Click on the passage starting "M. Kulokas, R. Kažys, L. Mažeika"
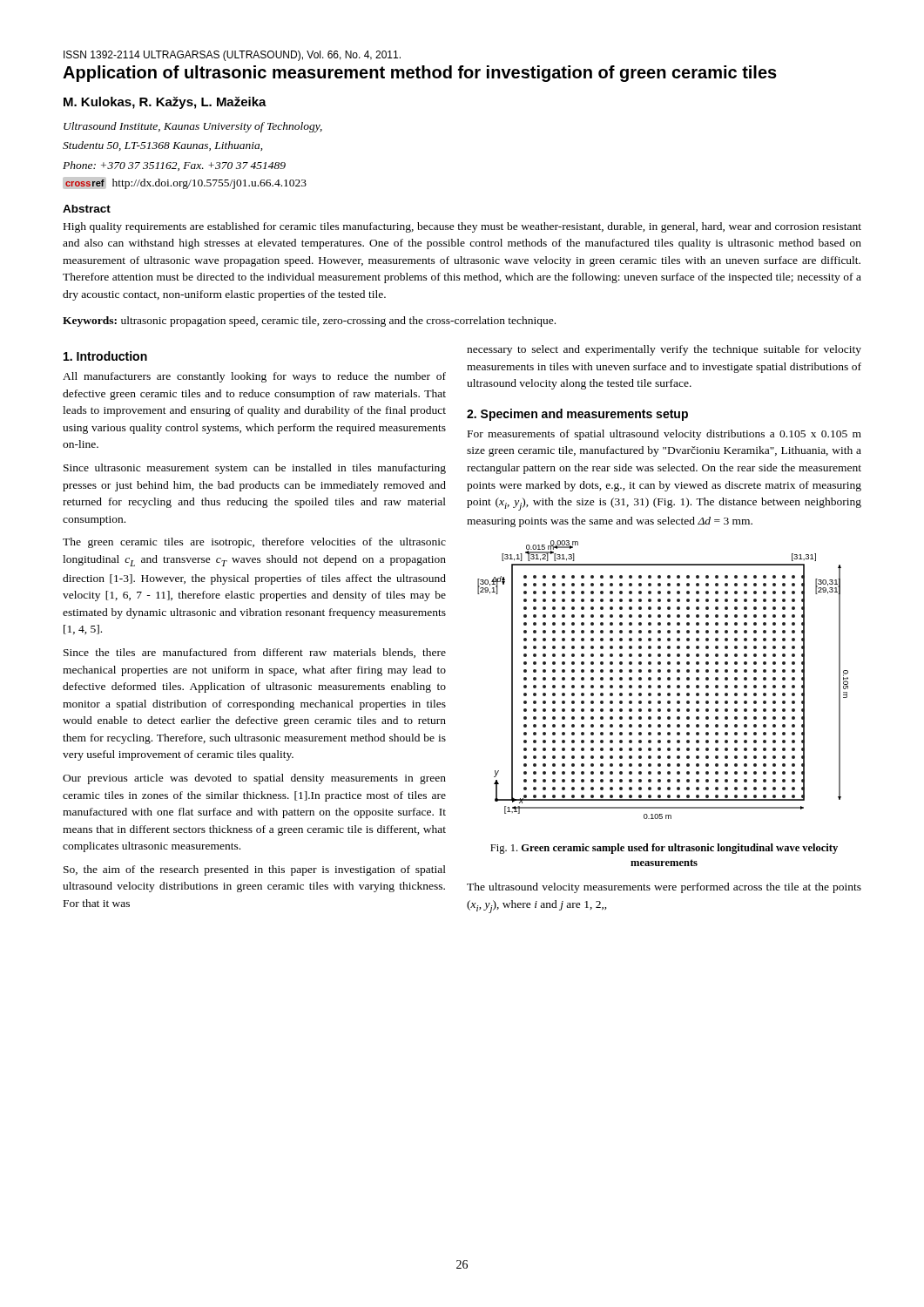 [164, 101]
